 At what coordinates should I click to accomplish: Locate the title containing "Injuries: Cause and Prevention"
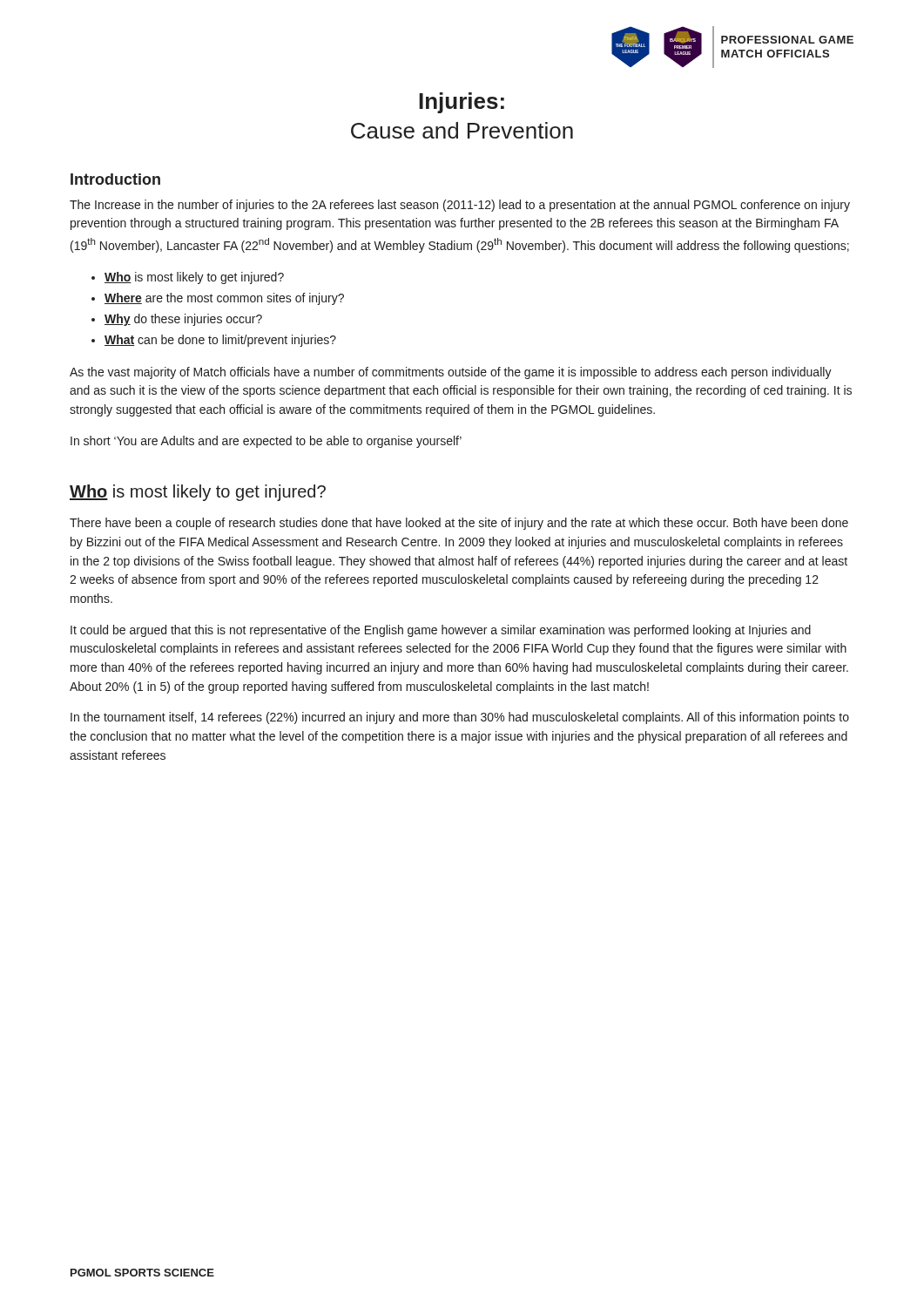(462, 117)
